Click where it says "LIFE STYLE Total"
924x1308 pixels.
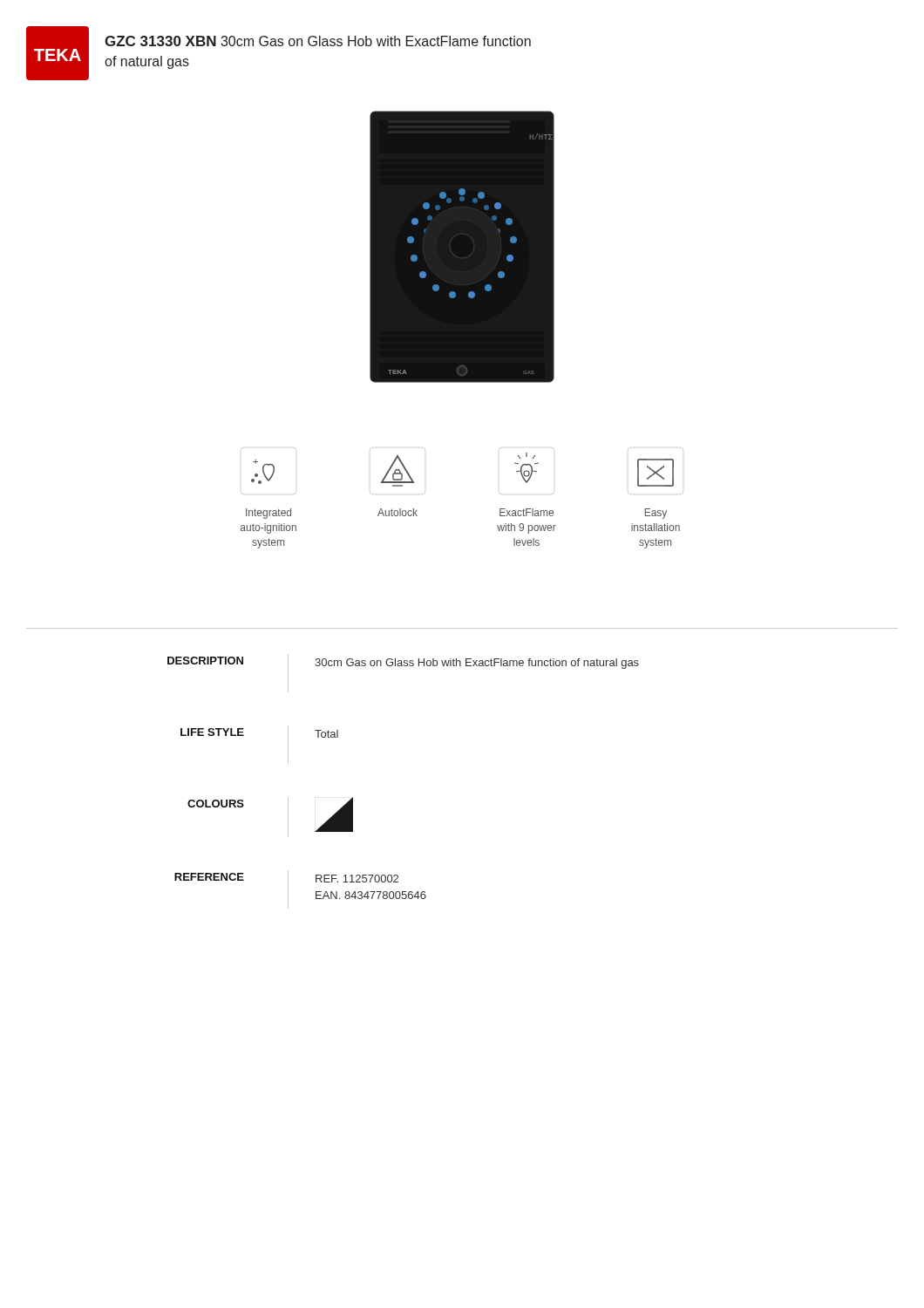211,736
